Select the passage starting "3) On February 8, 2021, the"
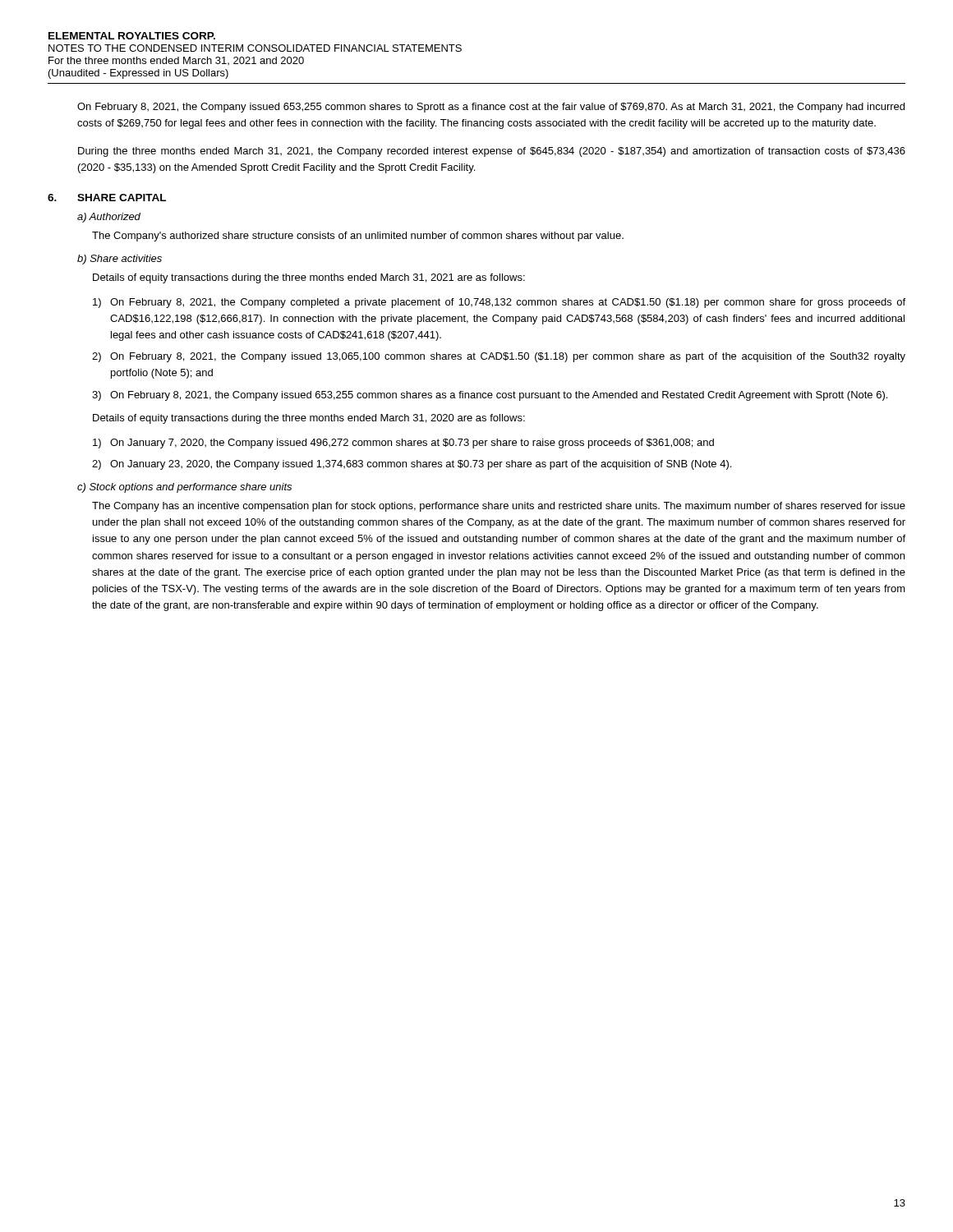Screen dimensions: 1232x953 [499, 395]
